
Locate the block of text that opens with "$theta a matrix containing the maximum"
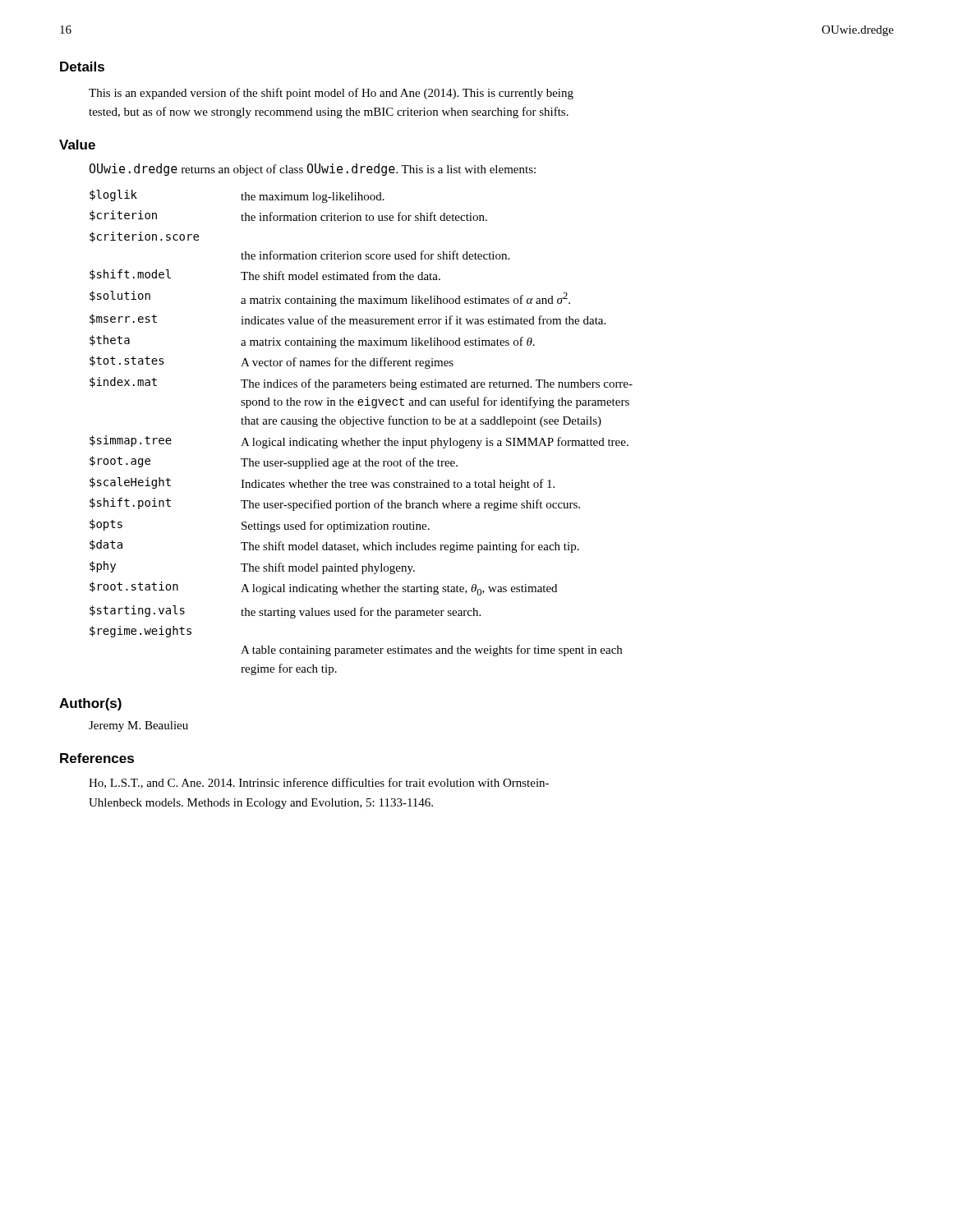pyautogui.click(x=483, y=342)
